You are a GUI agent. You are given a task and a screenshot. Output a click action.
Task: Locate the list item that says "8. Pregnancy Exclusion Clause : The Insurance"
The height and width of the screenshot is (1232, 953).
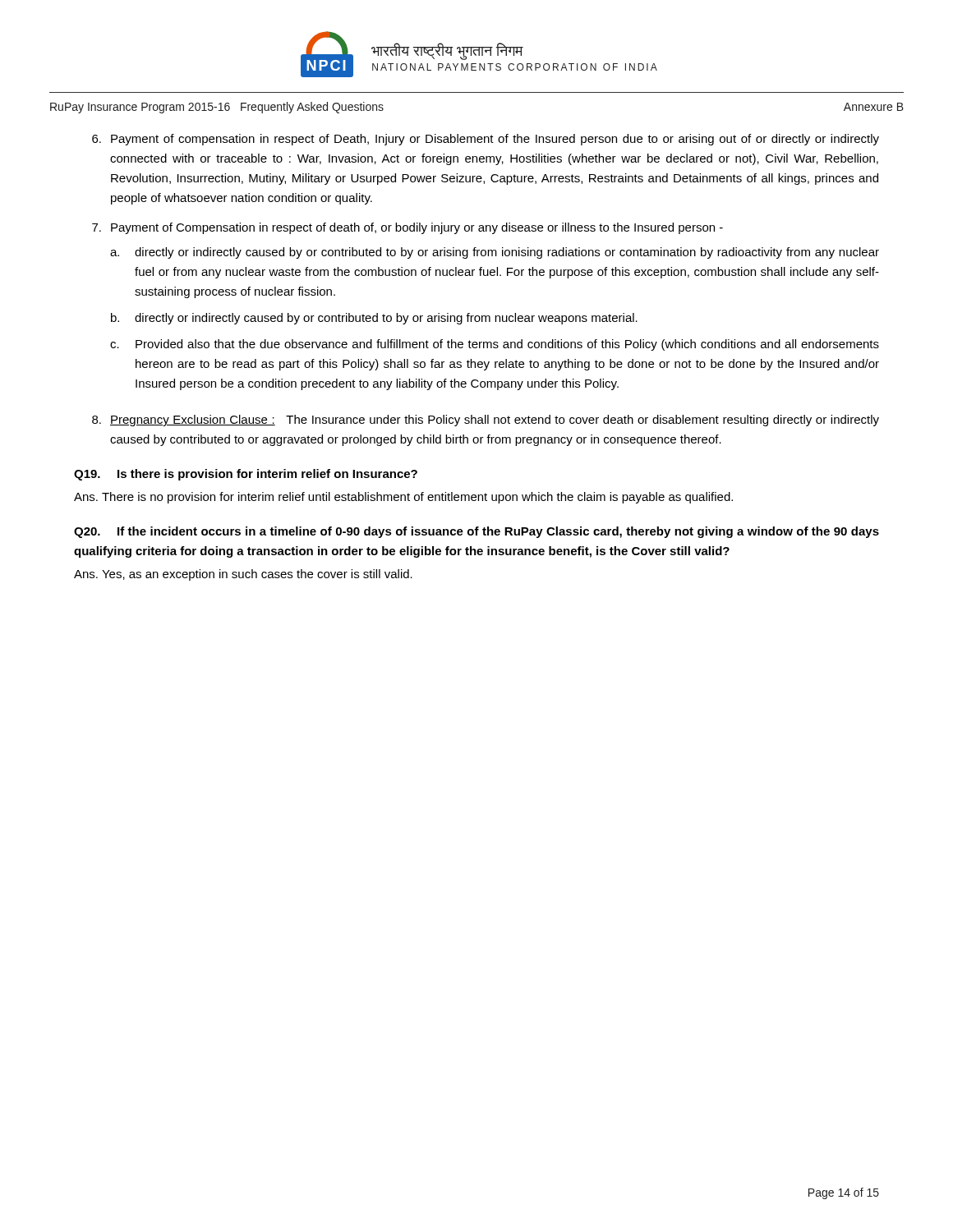[476, 430]
